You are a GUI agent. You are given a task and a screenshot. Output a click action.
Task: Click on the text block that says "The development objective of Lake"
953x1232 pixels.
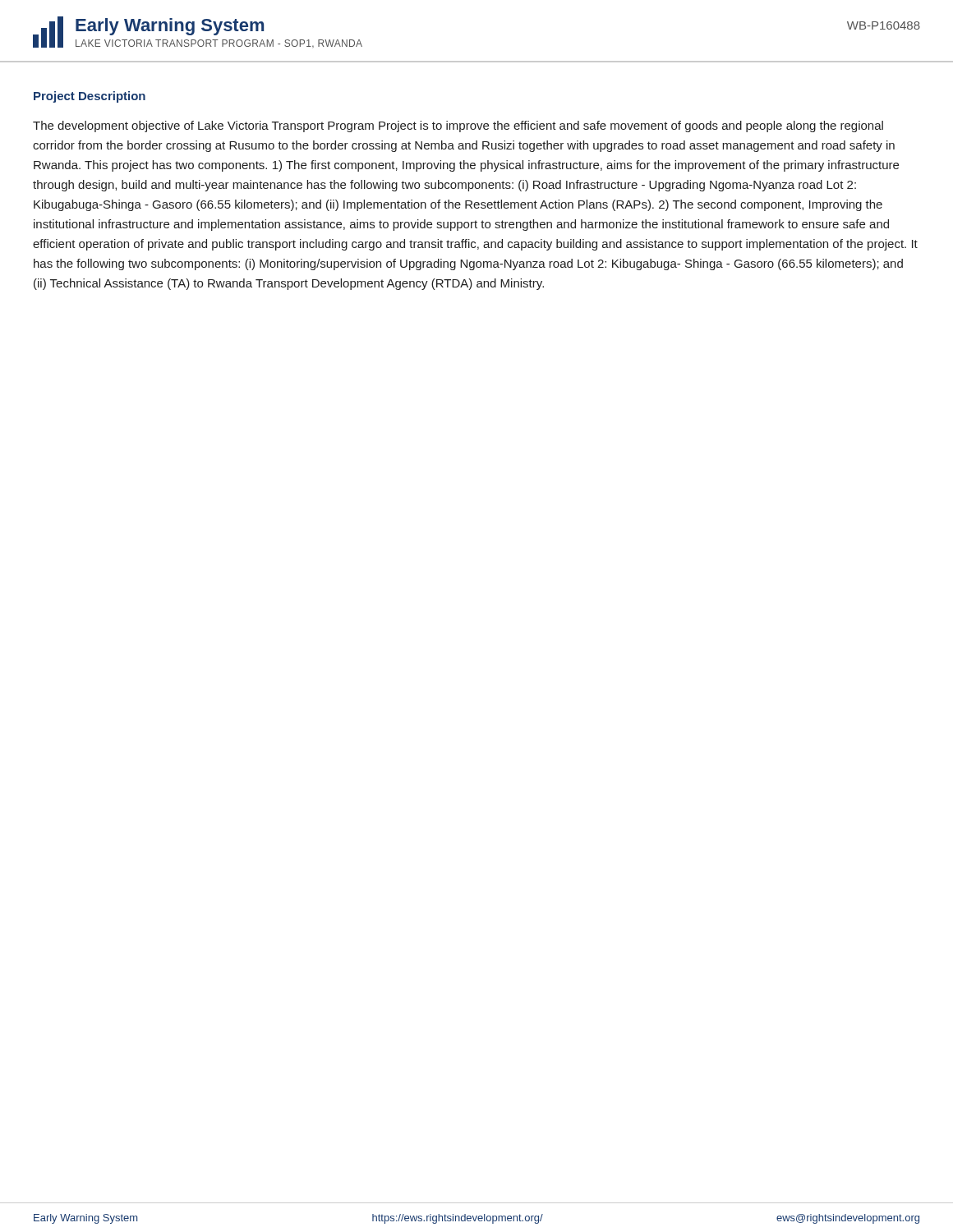(x=475, y=204)
